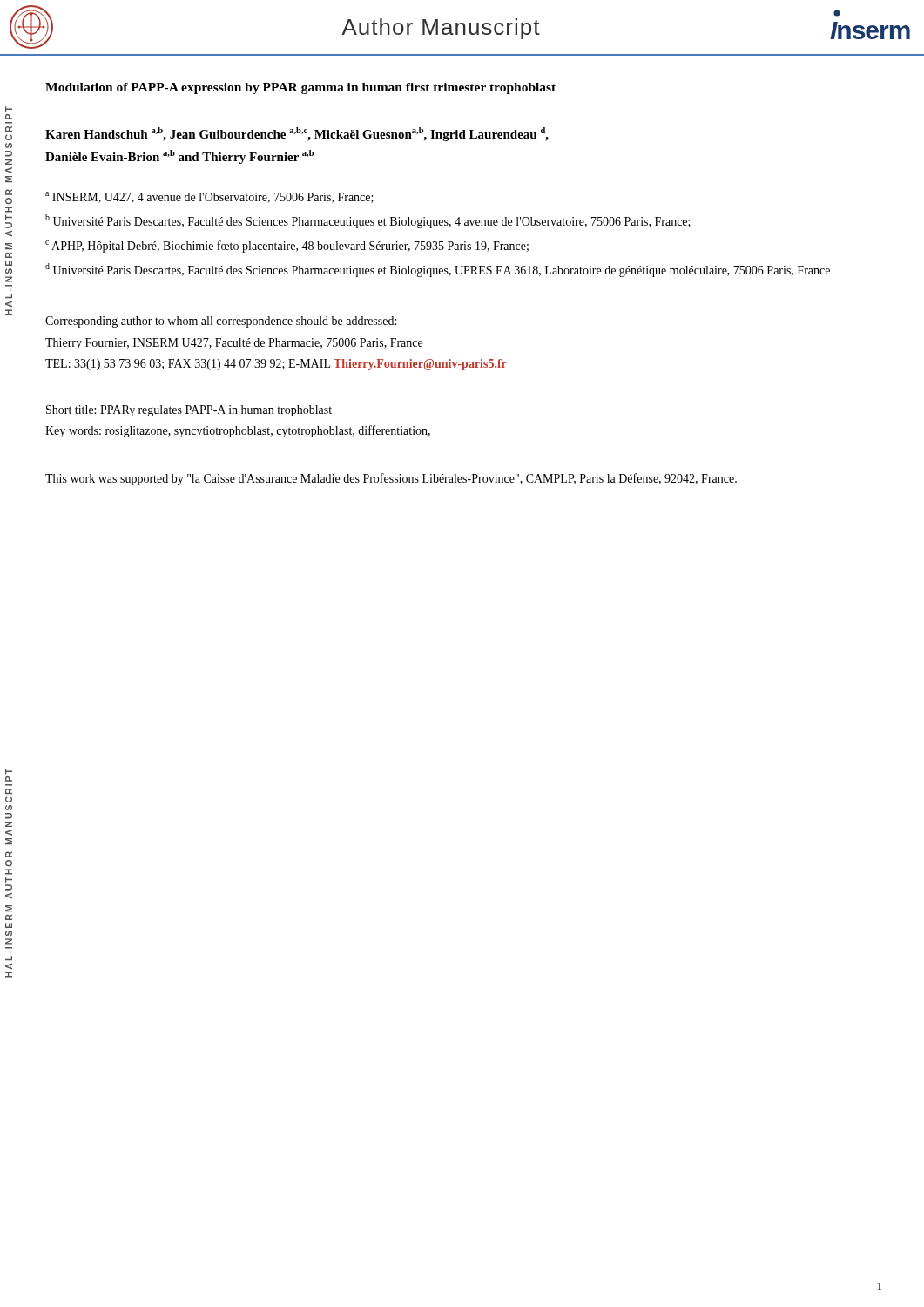
Task: Point to the block beginning "This work was supported by "la Caisse"
Action: 466,479
